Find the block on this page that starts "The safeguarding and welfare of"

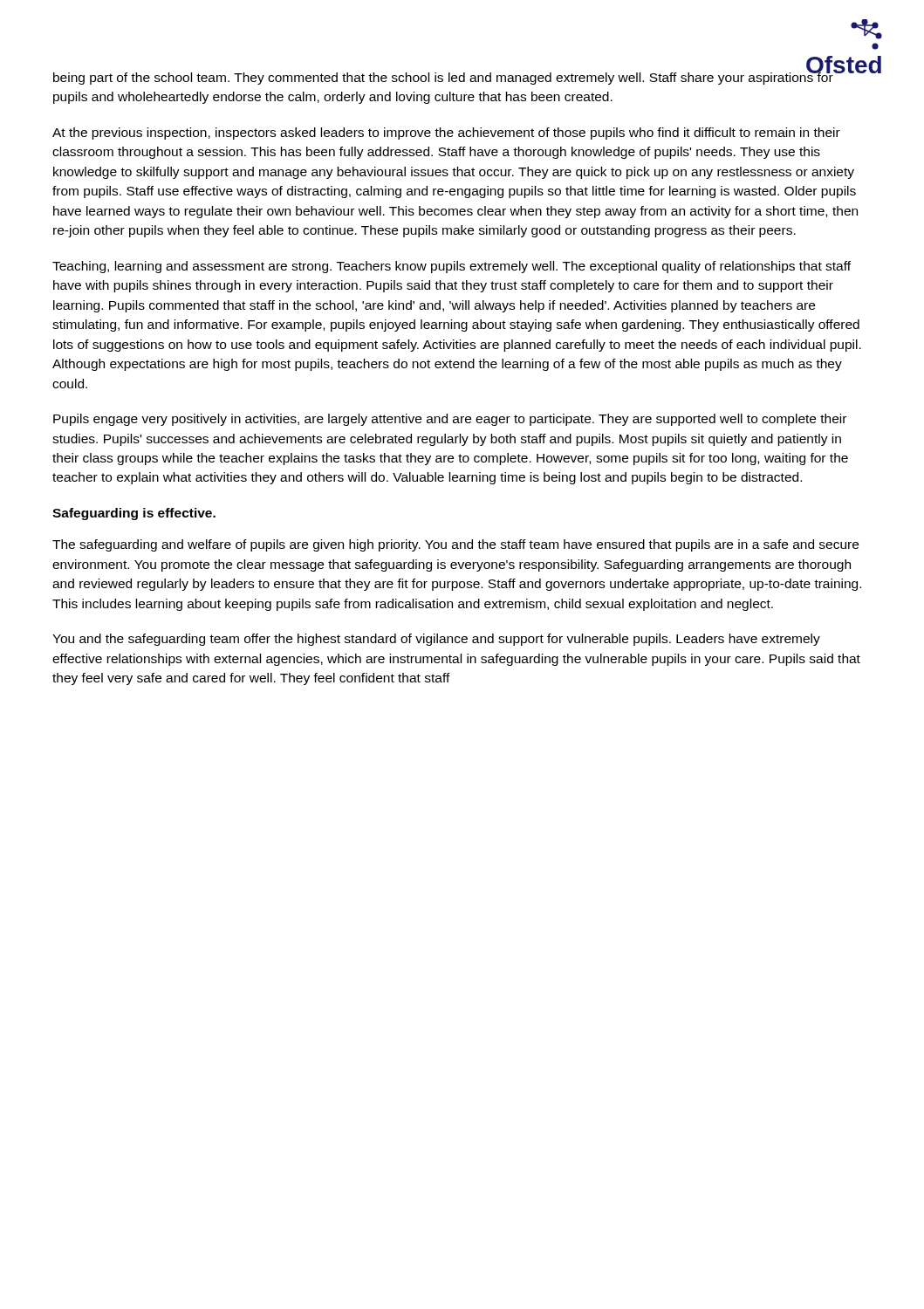(457, 574)
